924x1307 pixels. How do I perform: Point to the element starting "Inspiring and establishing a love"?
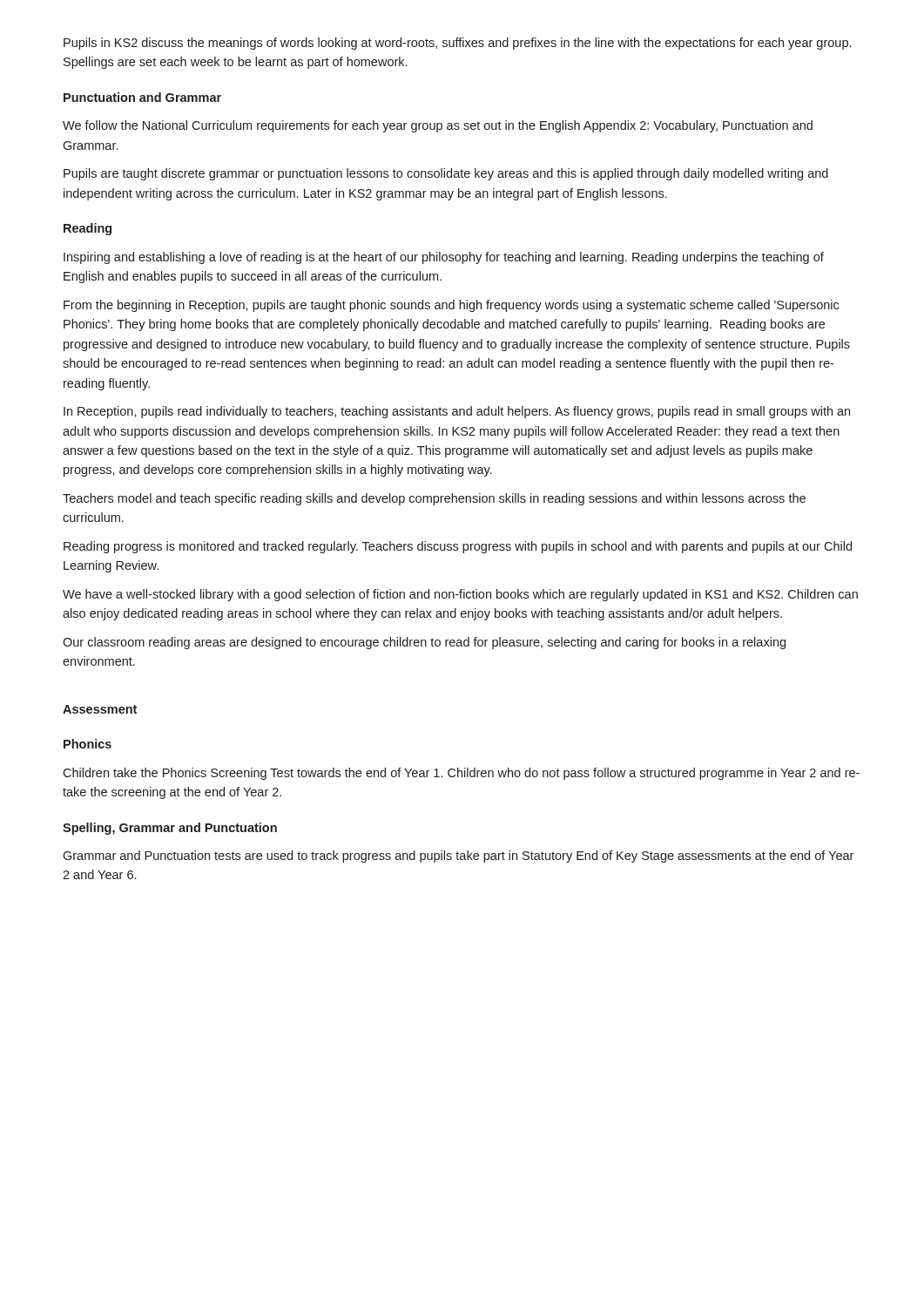(443, 267)
